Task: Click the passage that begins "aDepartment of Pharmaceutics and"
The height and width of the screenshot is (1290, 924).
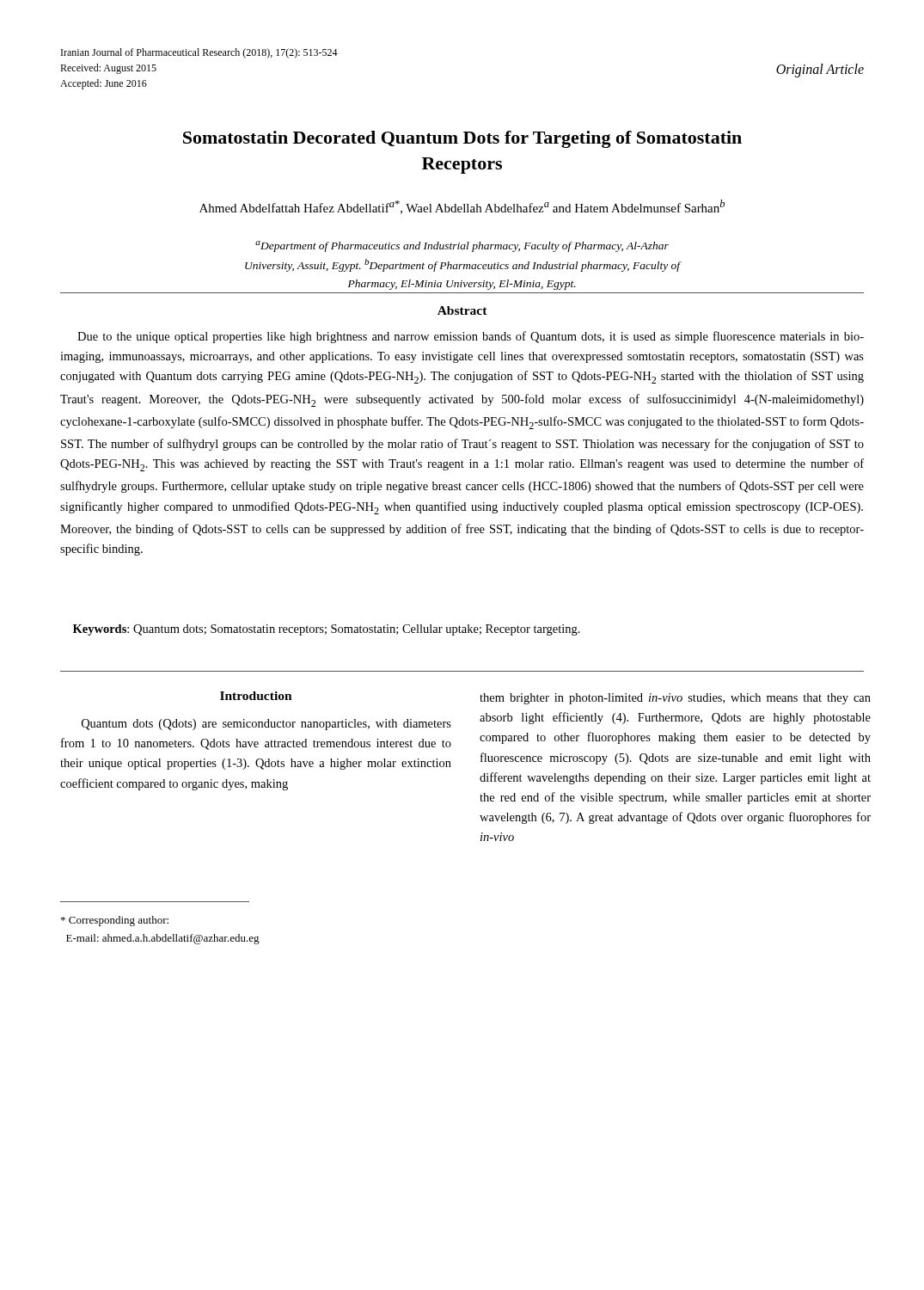Action: coord(462,263)
